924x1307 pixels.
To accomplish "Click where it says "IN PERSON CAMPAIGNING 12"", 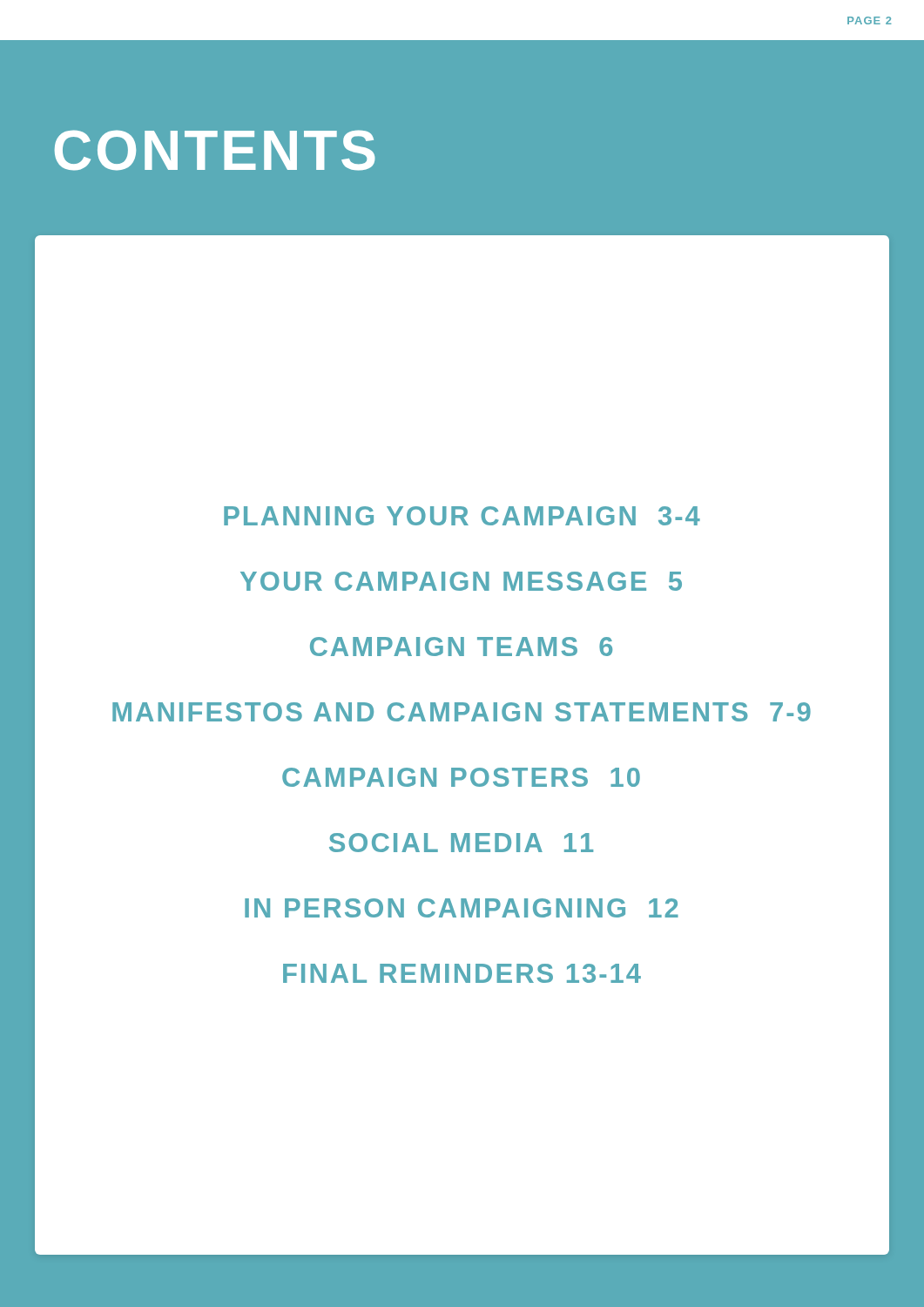I will point(462,908).
